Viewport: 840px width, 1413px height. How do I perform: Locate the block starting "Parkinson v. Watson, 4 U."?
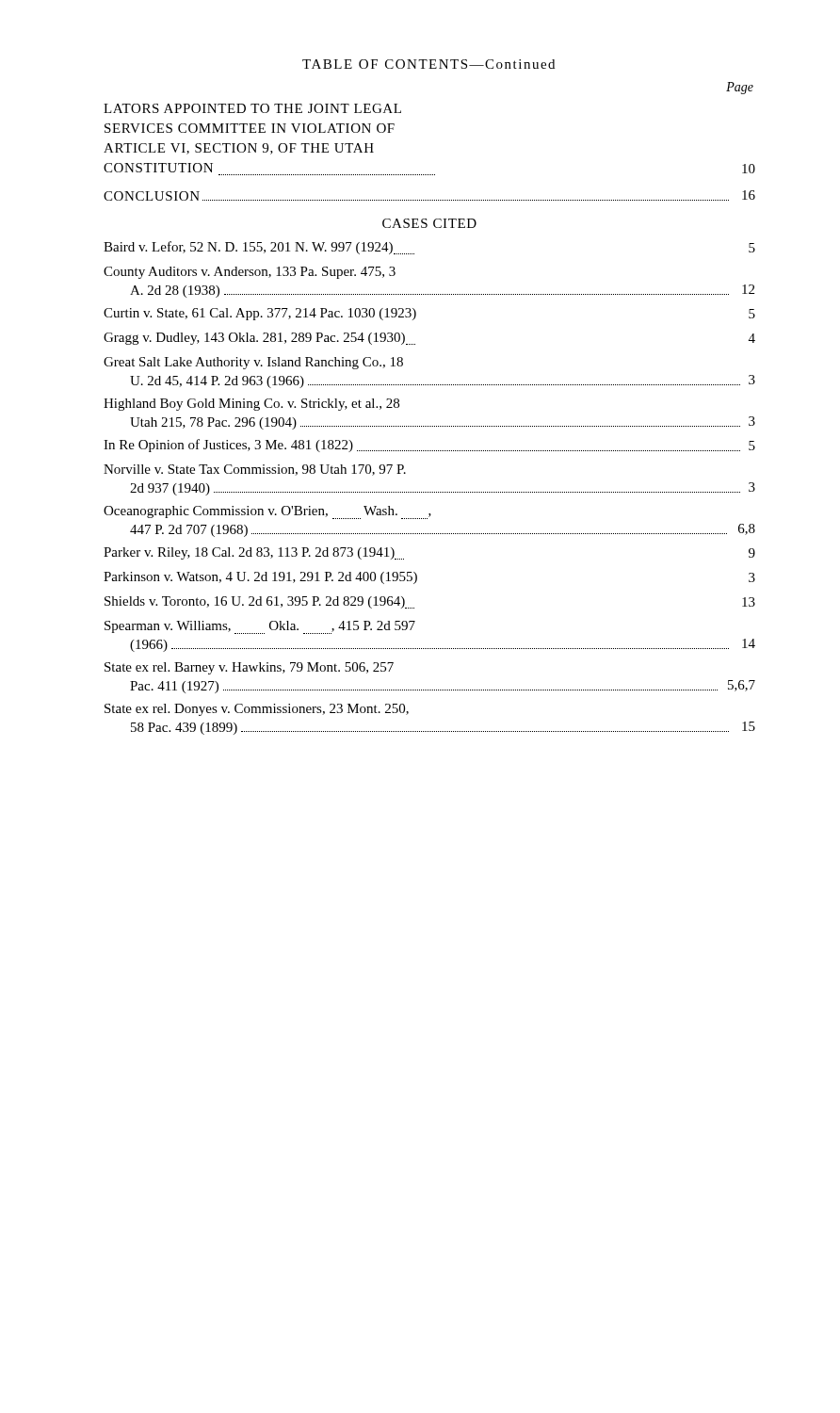coord(257,578)
